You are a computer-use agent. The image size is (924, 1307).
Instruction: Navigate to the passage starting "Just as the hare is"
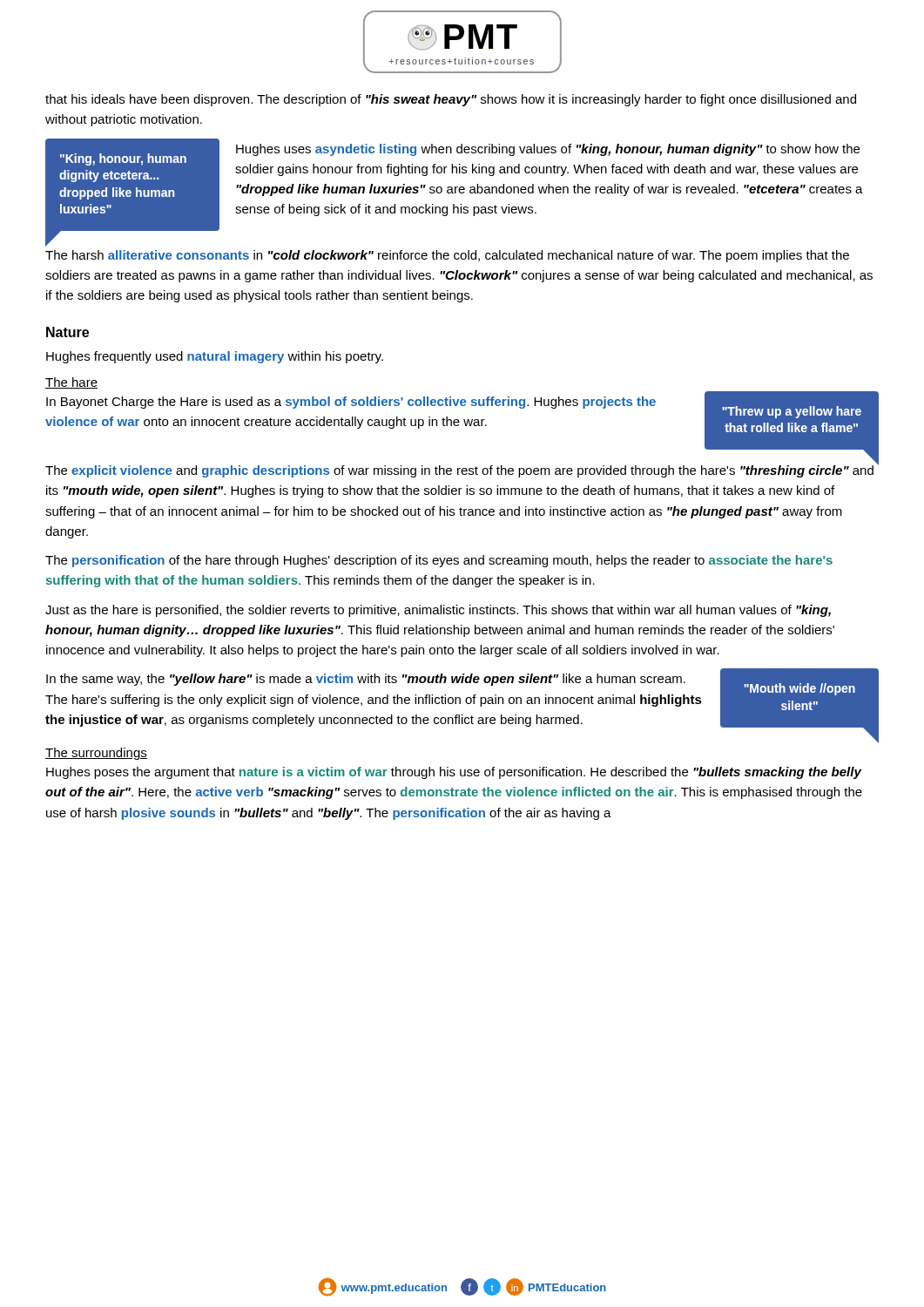[440, 629]
